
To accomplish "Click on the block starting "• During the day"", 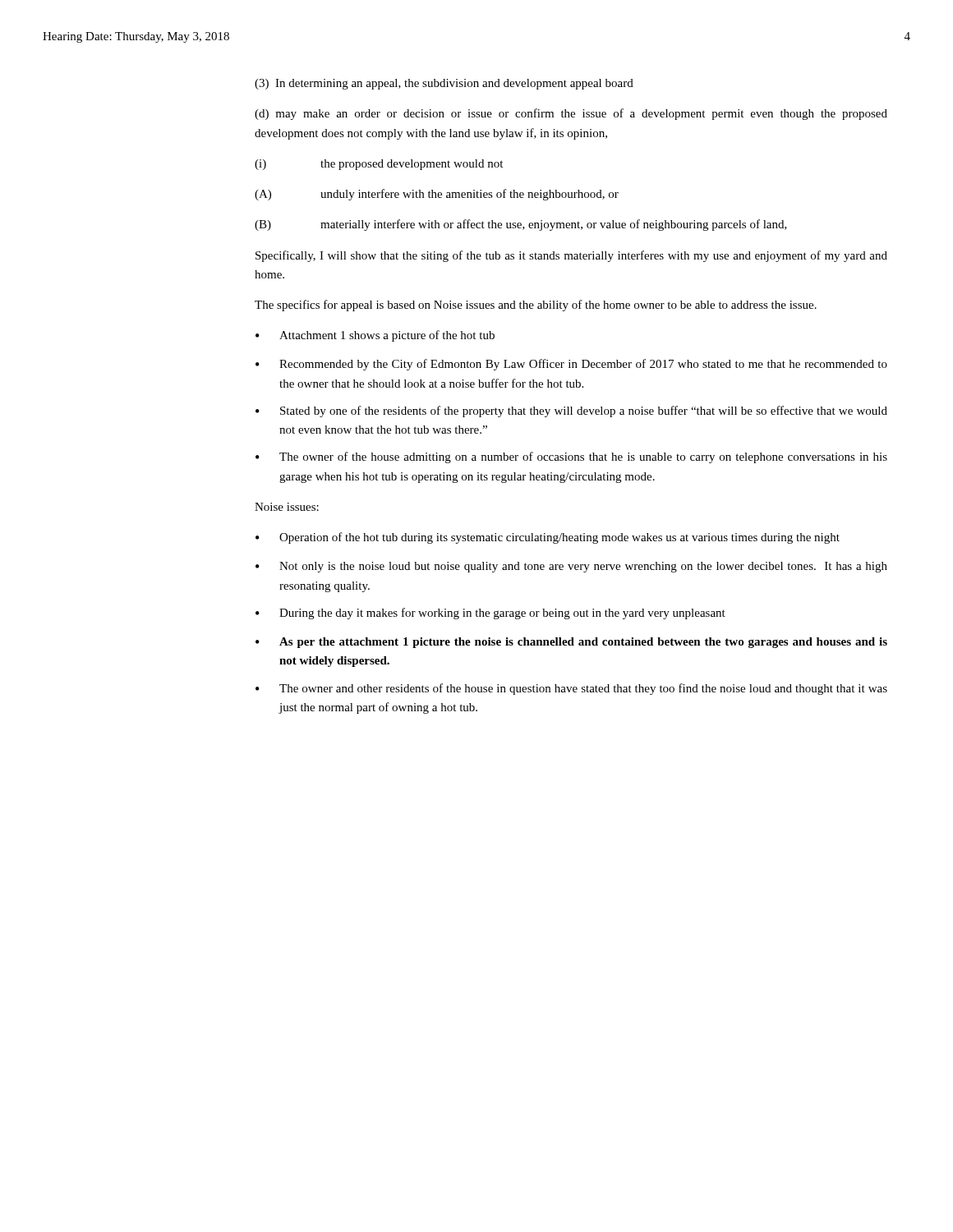I will [571, 614].
